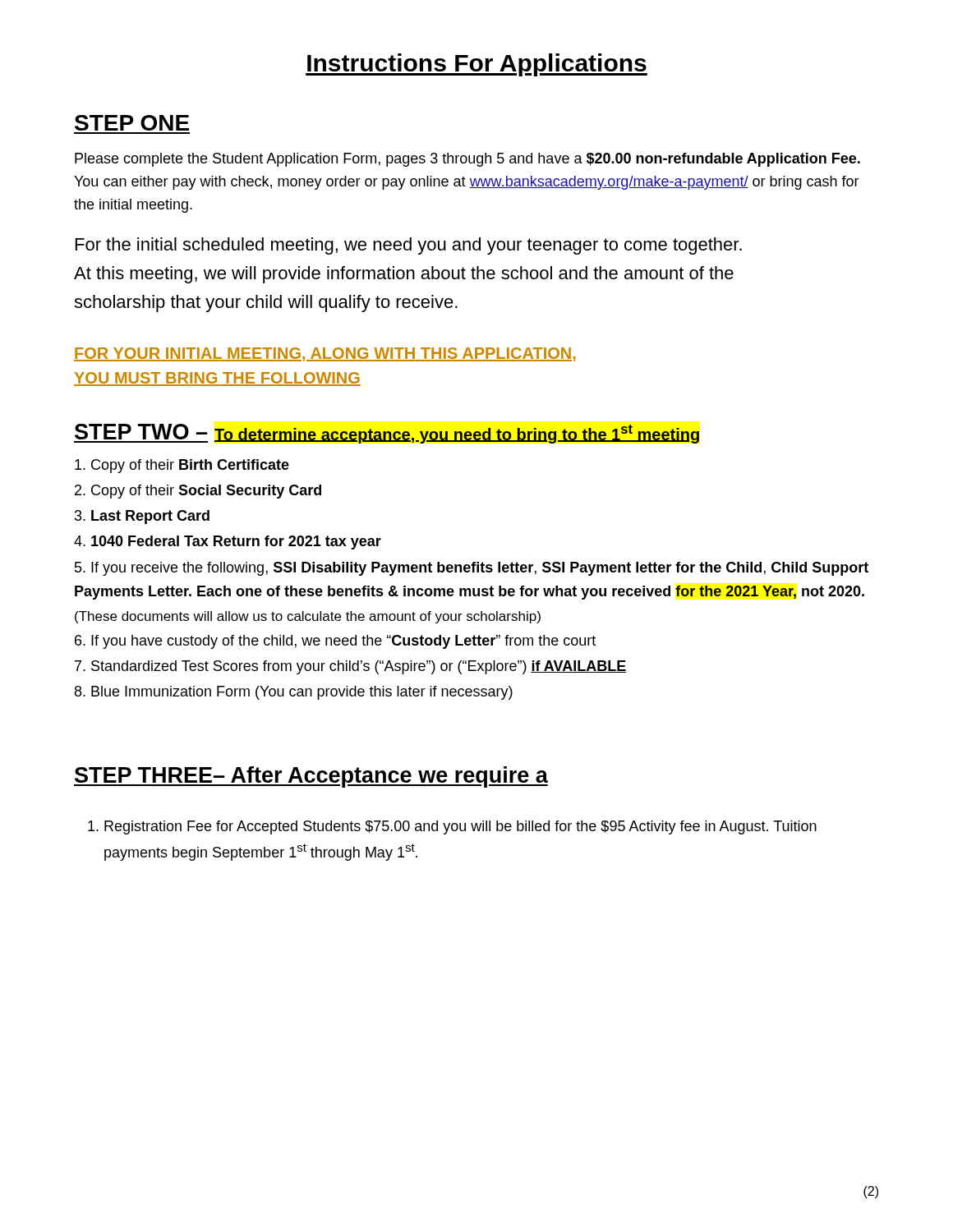
Task: Click on the passage starting "6. If you"
Action: [x=335, y=641]
